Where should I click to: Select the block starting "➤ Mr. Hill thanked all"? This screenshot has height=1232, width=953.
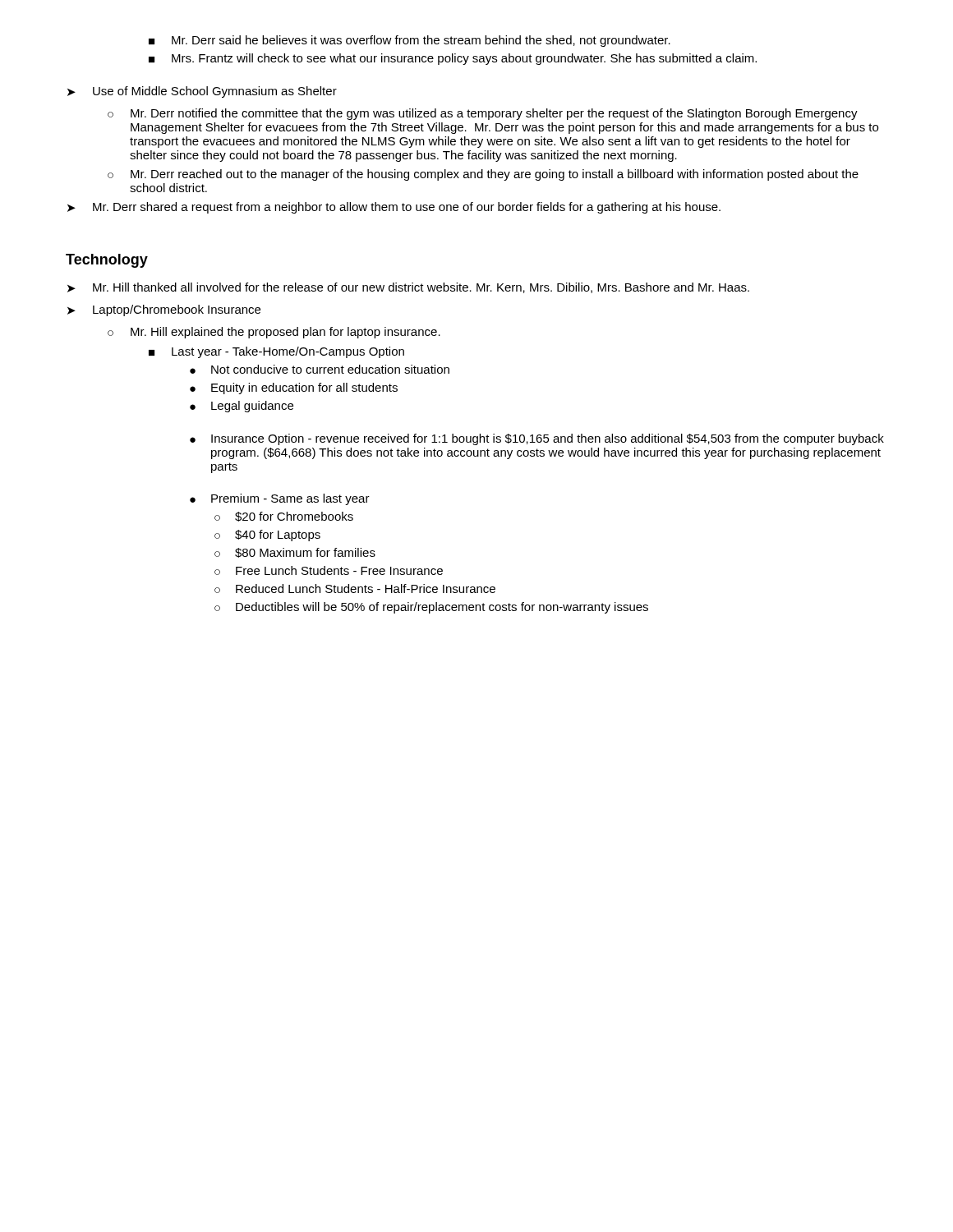[476, 288]
